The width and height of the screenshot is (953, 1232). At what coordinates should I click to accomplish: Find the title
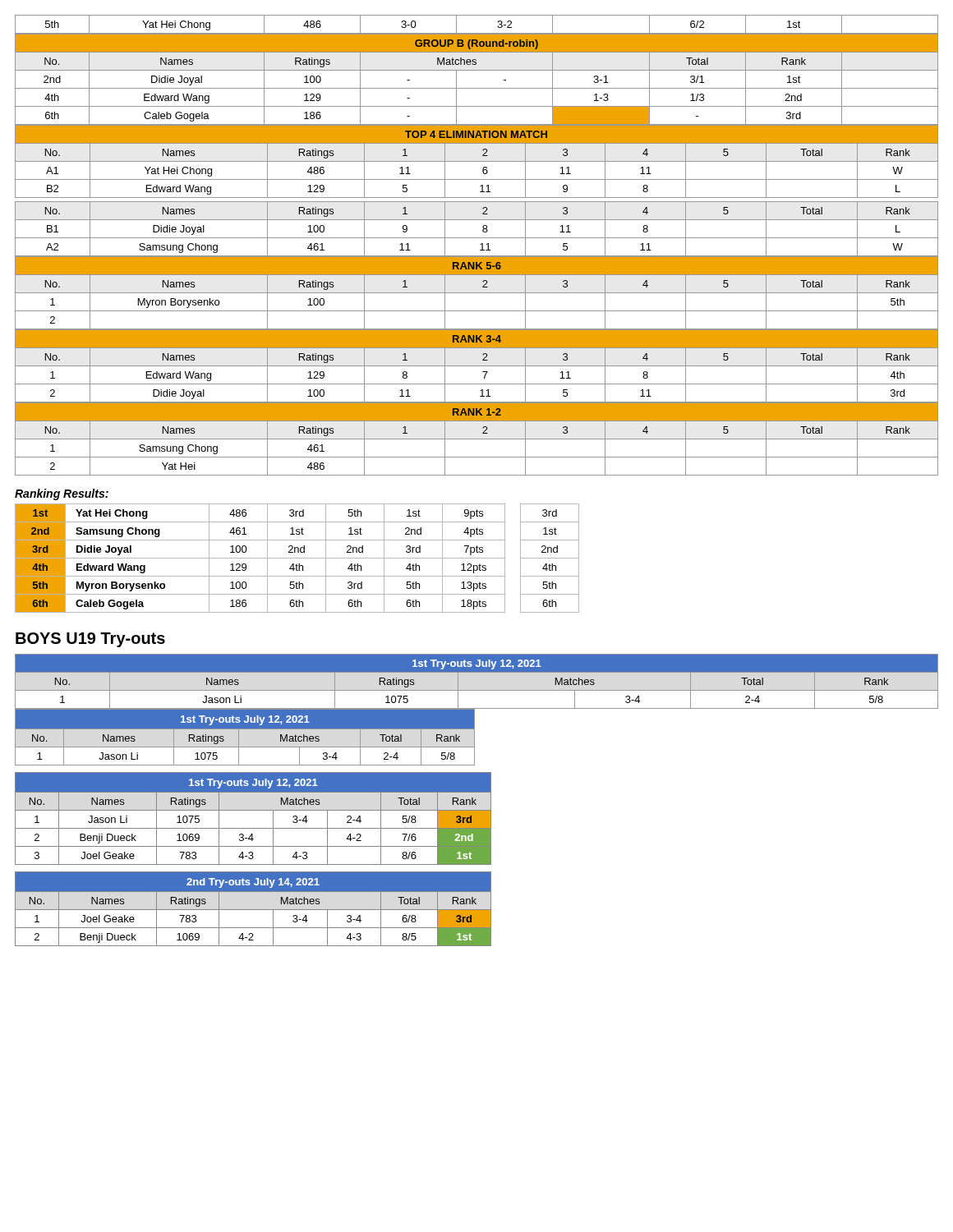pos(90,638)
